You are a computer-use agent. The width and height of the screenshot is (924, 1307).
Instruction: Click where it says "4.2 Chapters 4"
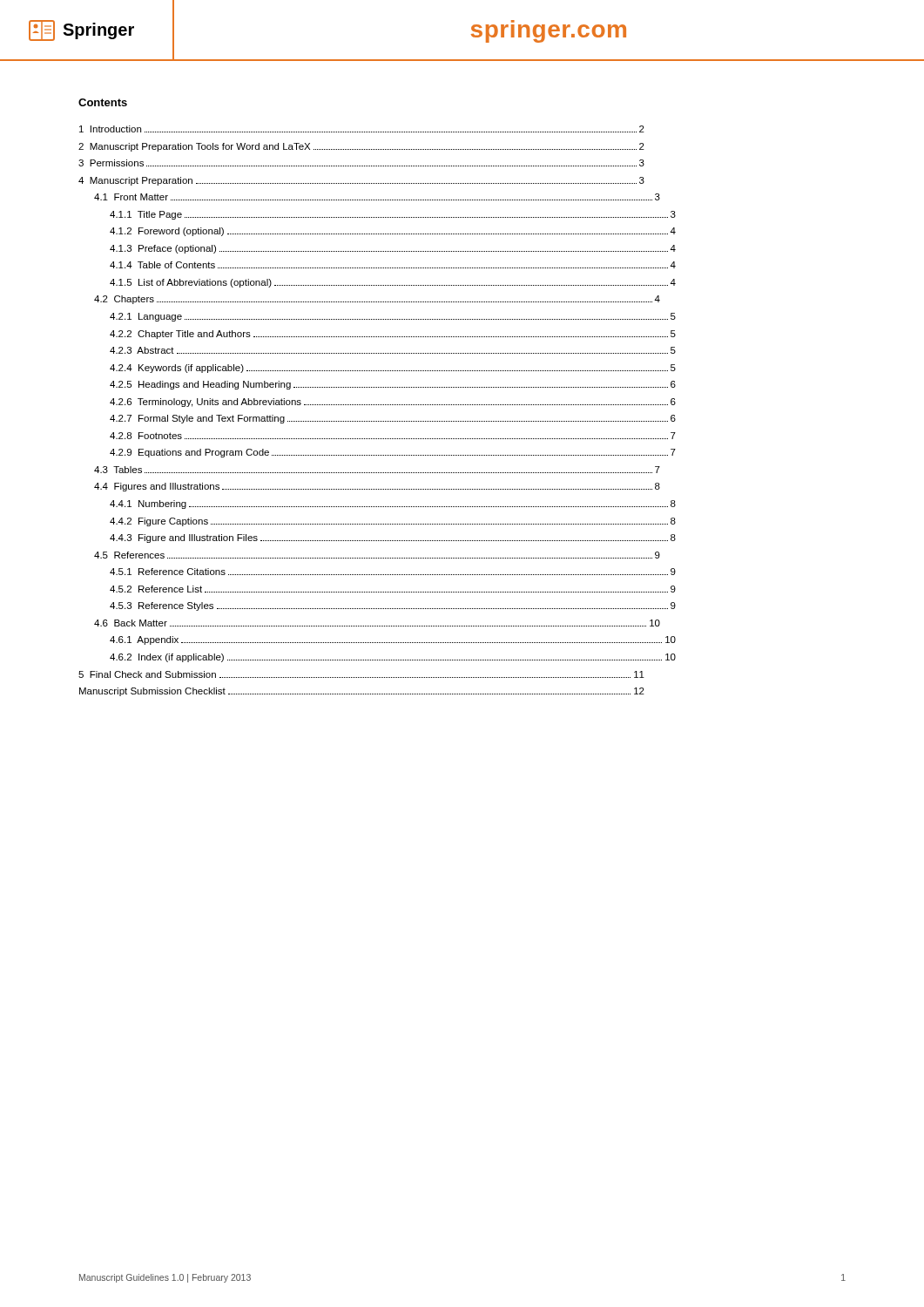tap(377, 300)
